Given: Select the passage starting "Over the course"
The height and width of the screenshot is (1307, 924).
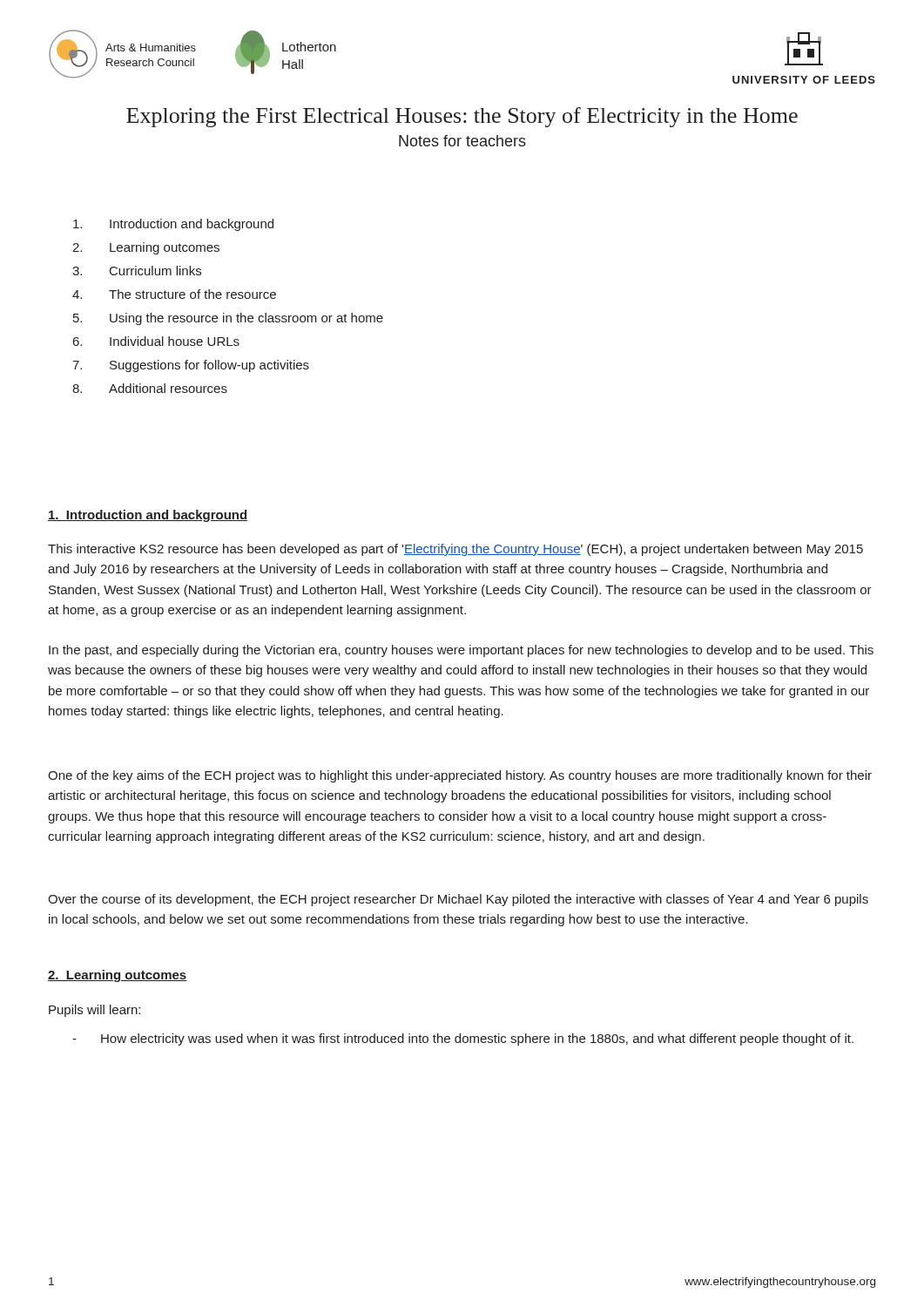Looking at the screenshot, I should [x=462, y=909].
